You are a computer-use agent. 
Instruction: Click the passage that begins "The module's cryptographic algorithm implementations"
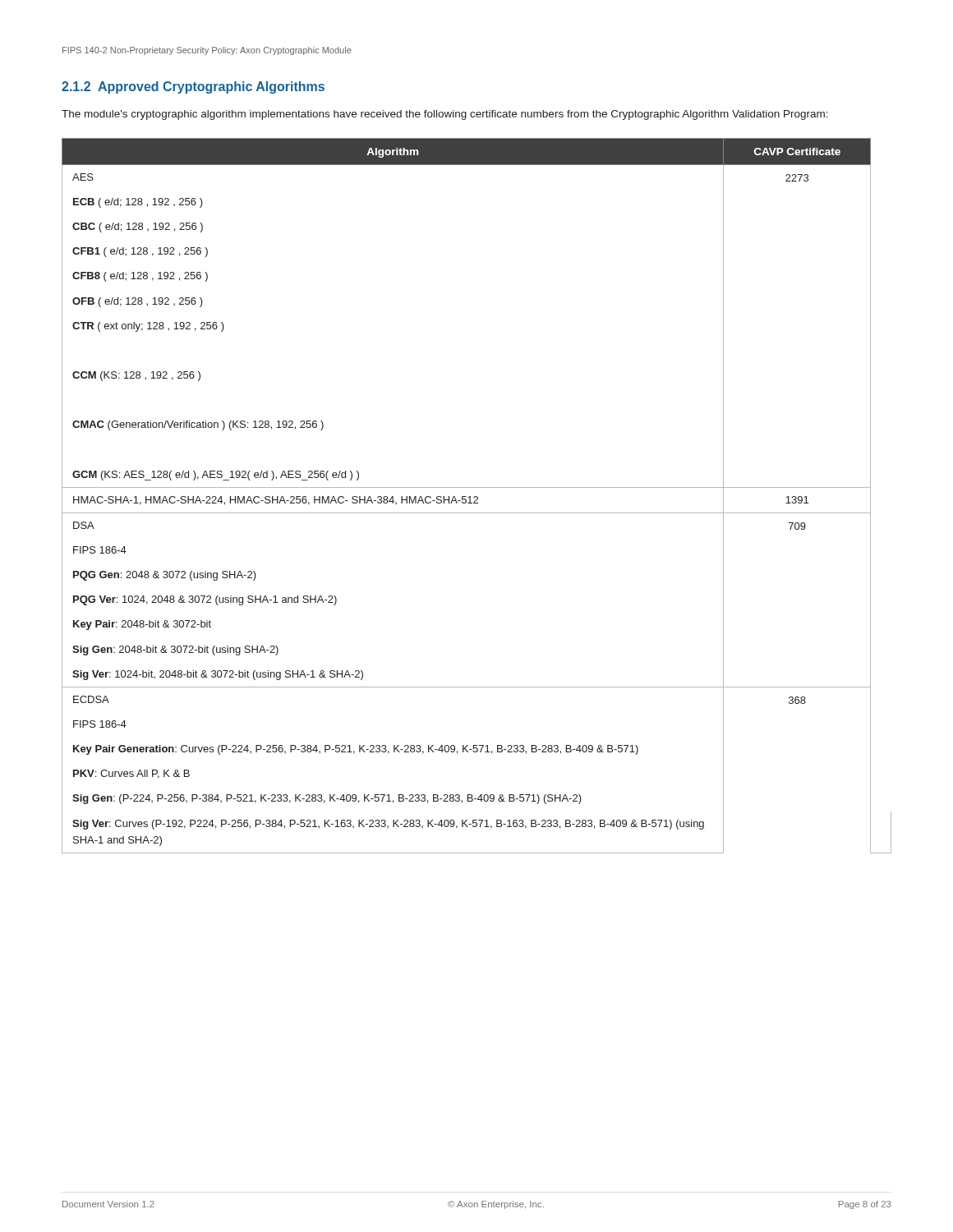[445, 114]
